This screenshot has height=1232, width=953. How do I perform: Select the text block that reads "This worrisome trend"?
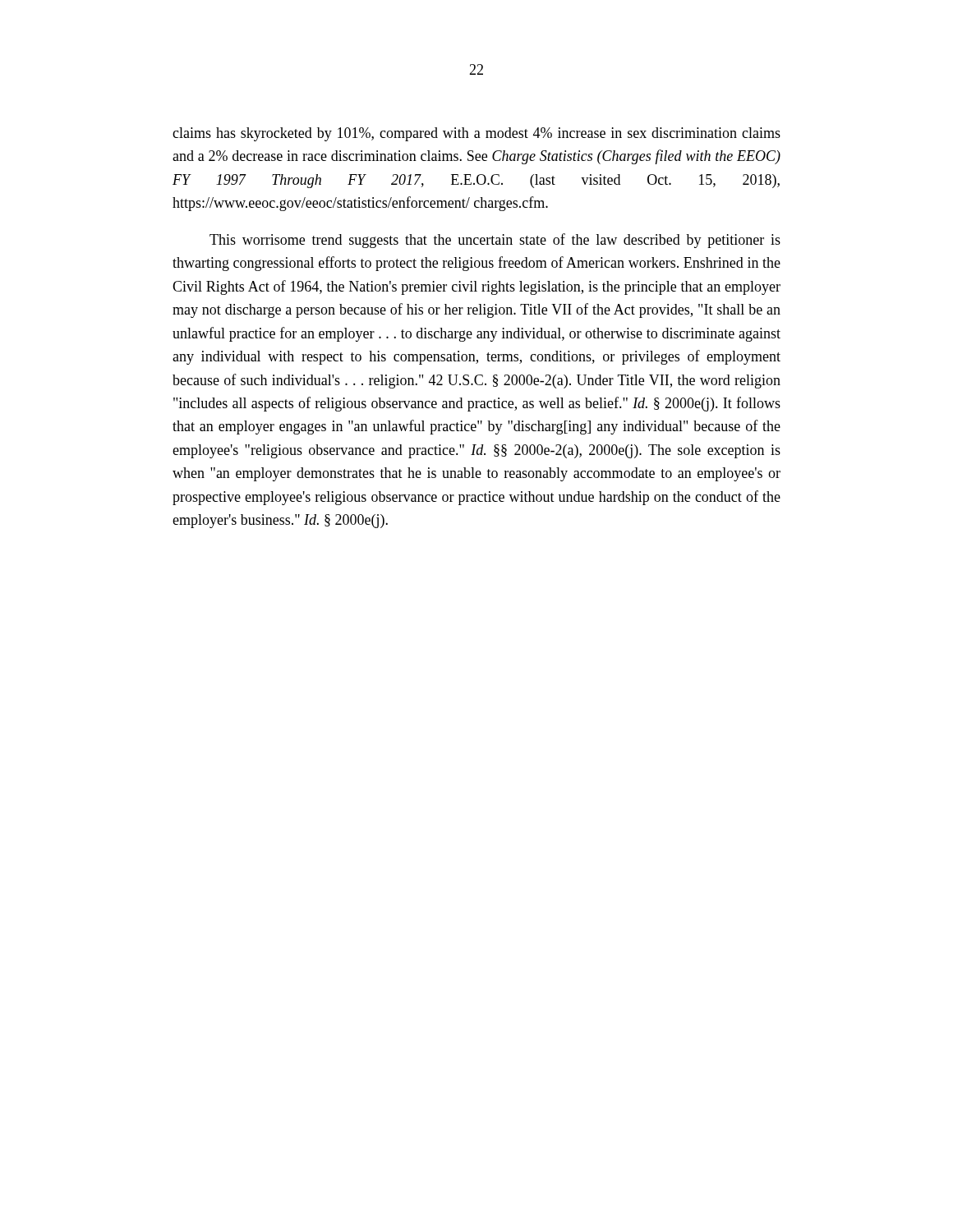(x=476, y=380)
